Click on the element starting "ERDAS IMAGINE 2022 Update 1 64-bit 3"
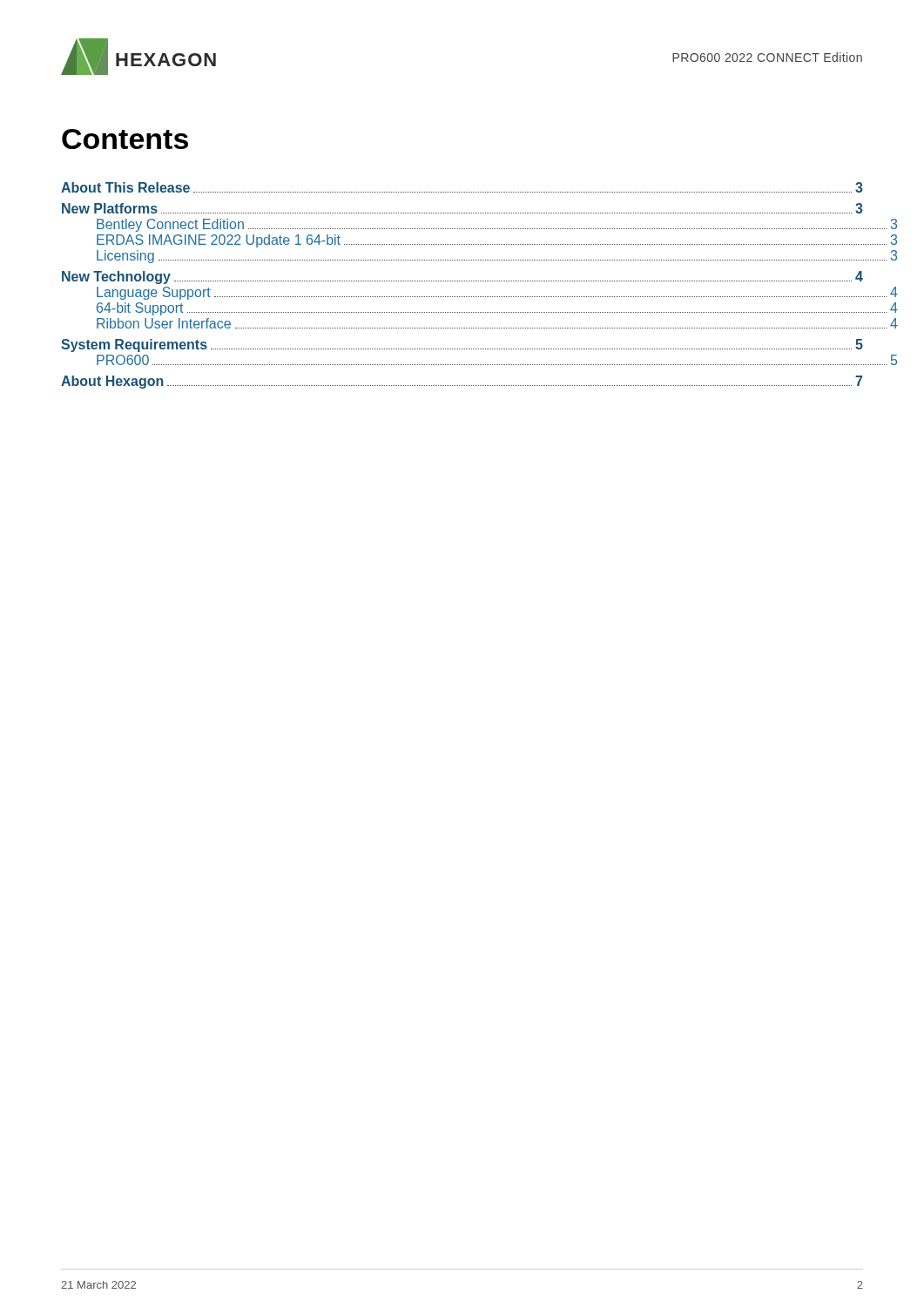 click(x=497, y=240)
